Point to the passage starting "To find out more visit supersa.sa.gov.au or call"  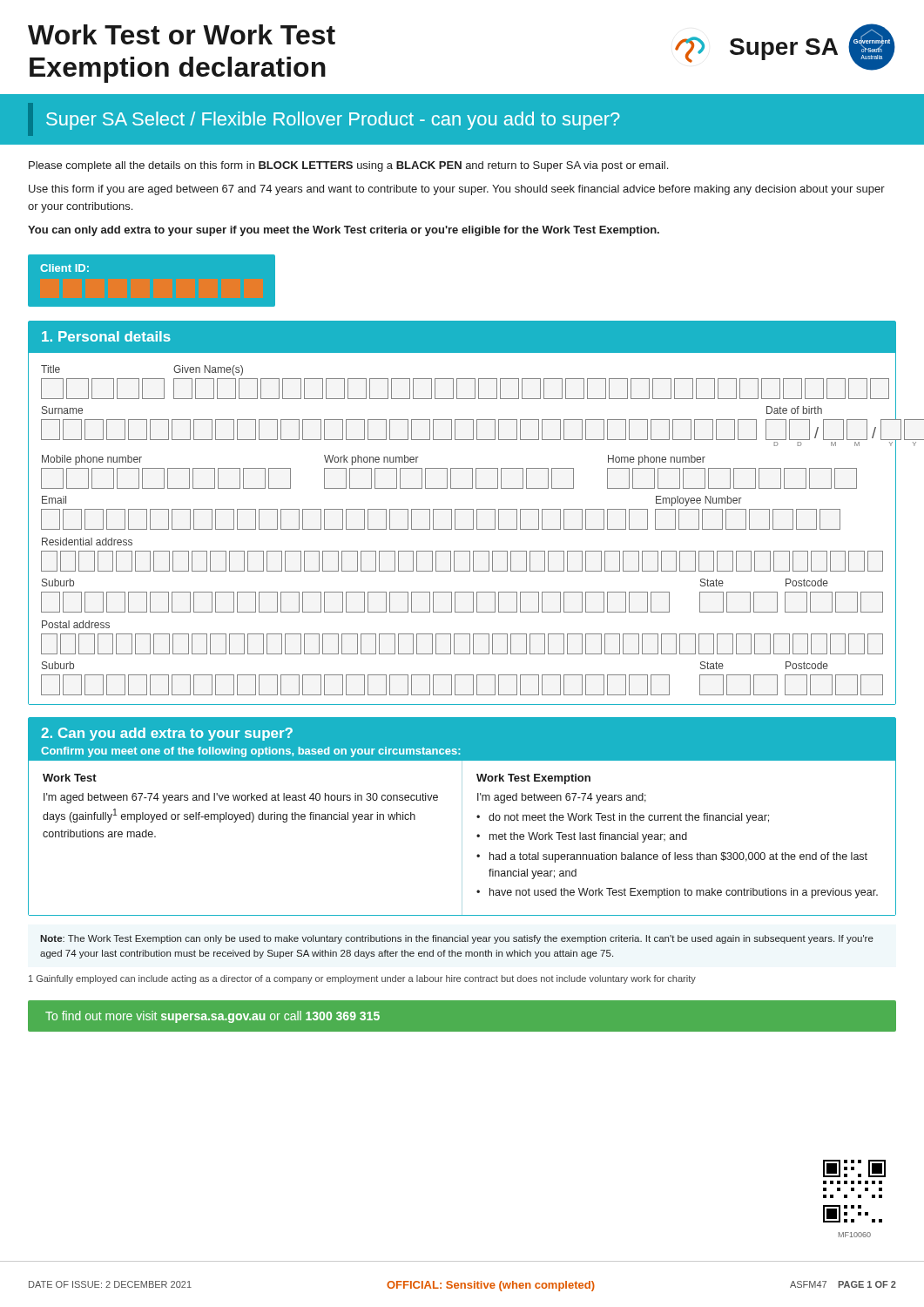(213, 1016)
